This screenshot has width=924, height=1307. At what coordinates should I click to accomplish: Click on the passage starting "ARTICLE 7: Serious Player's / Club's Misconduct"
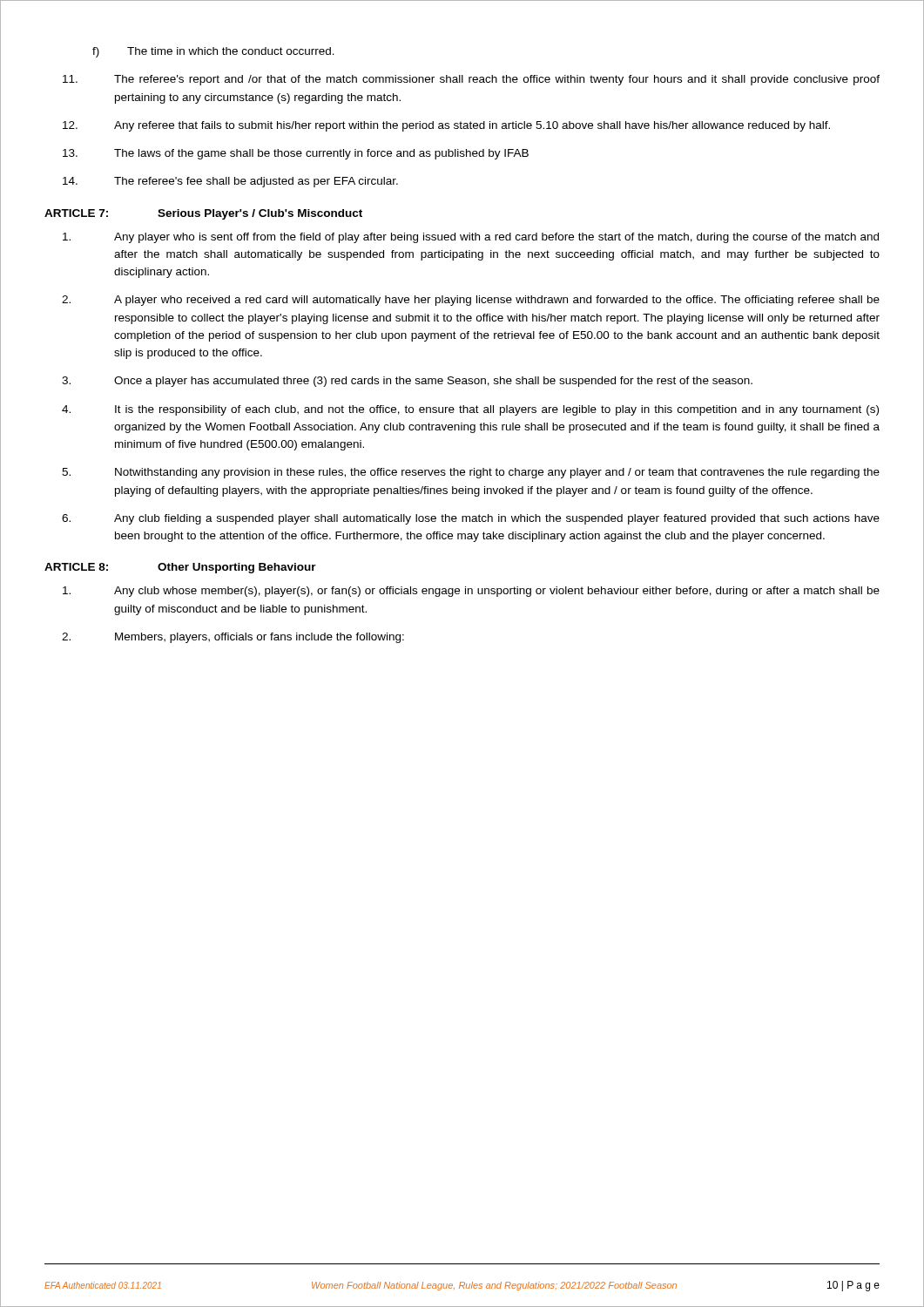(x=203, y=213)
